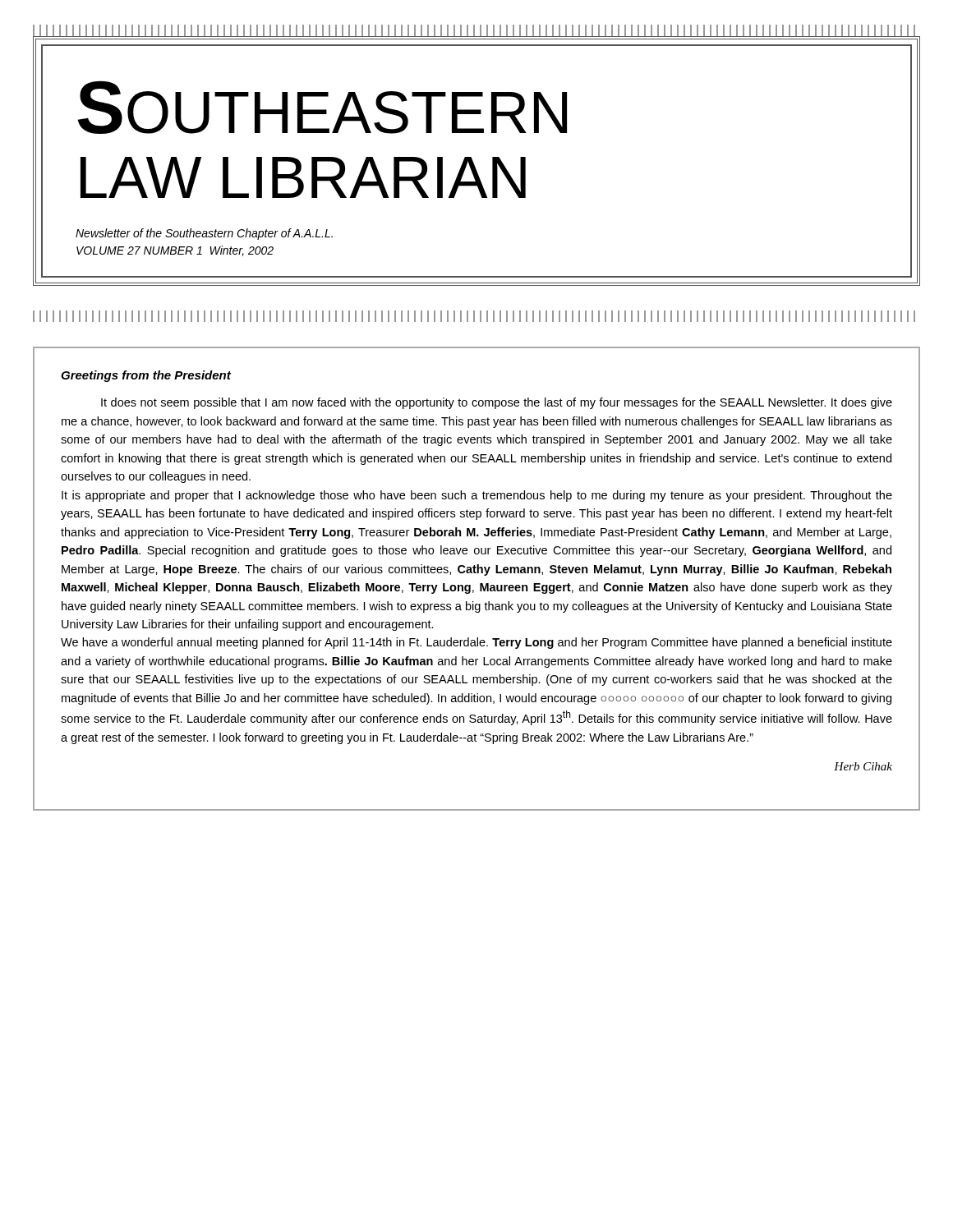Image resolution: width=953 pixels, height=1232 pixels.
Task: Select the element starting "SOUTHEASTERN LAW LIBRARIAN Newsletter of the Southeastern Chapter"
Action: click(x=476, y=173)
